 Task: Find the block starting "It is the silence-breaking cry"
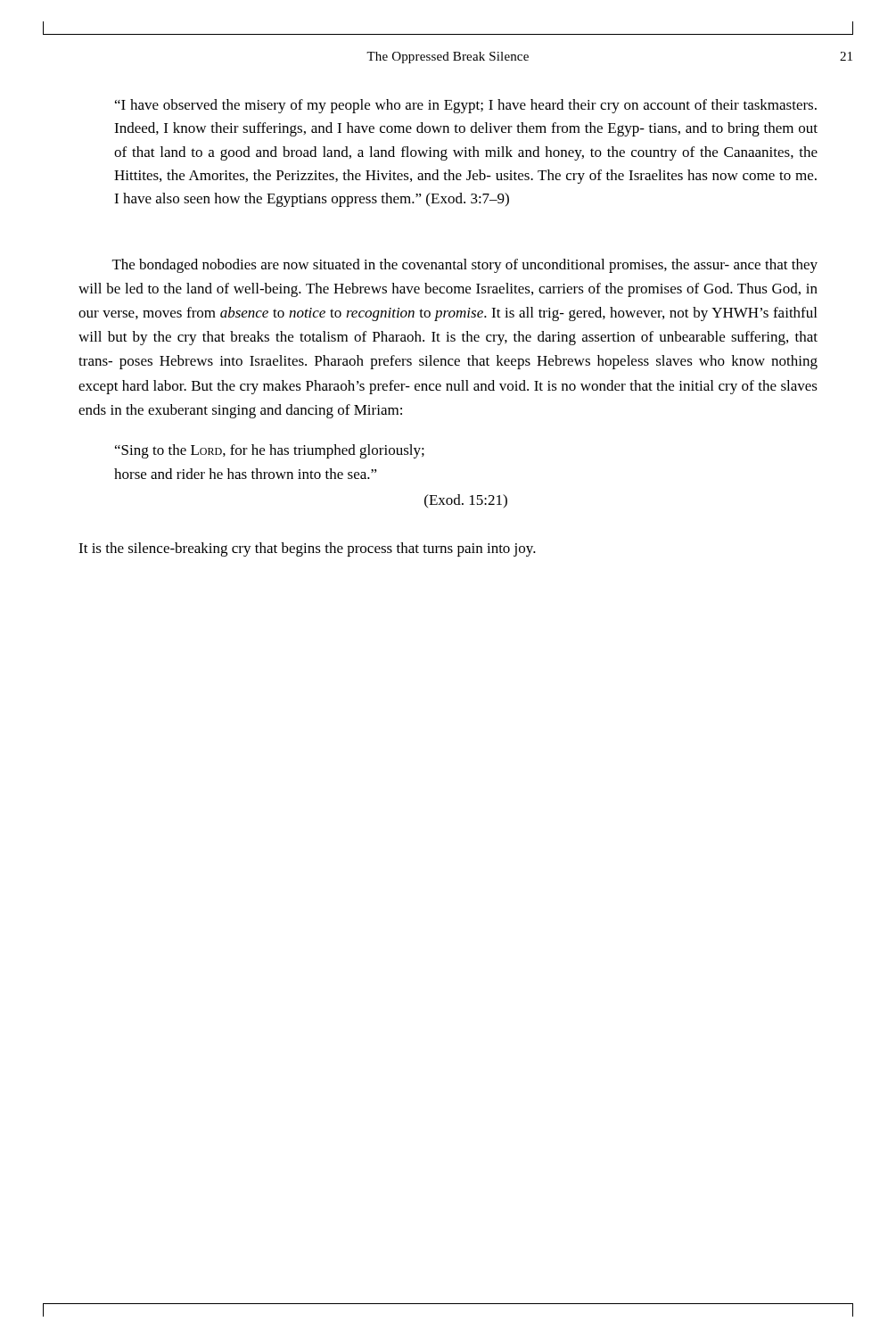pos(307,548)
